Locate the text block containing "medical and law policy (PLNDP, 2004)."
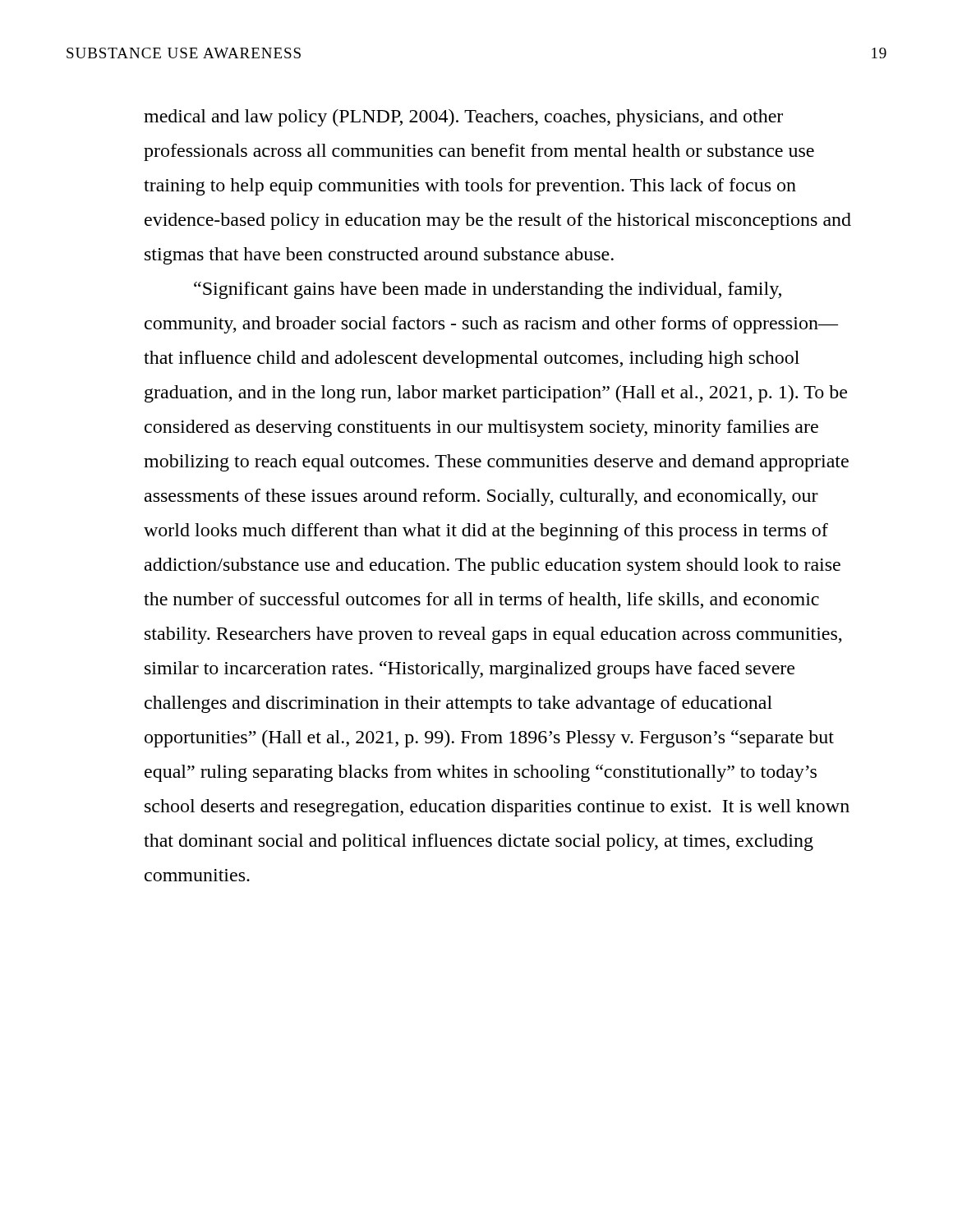 pos(498,185)
